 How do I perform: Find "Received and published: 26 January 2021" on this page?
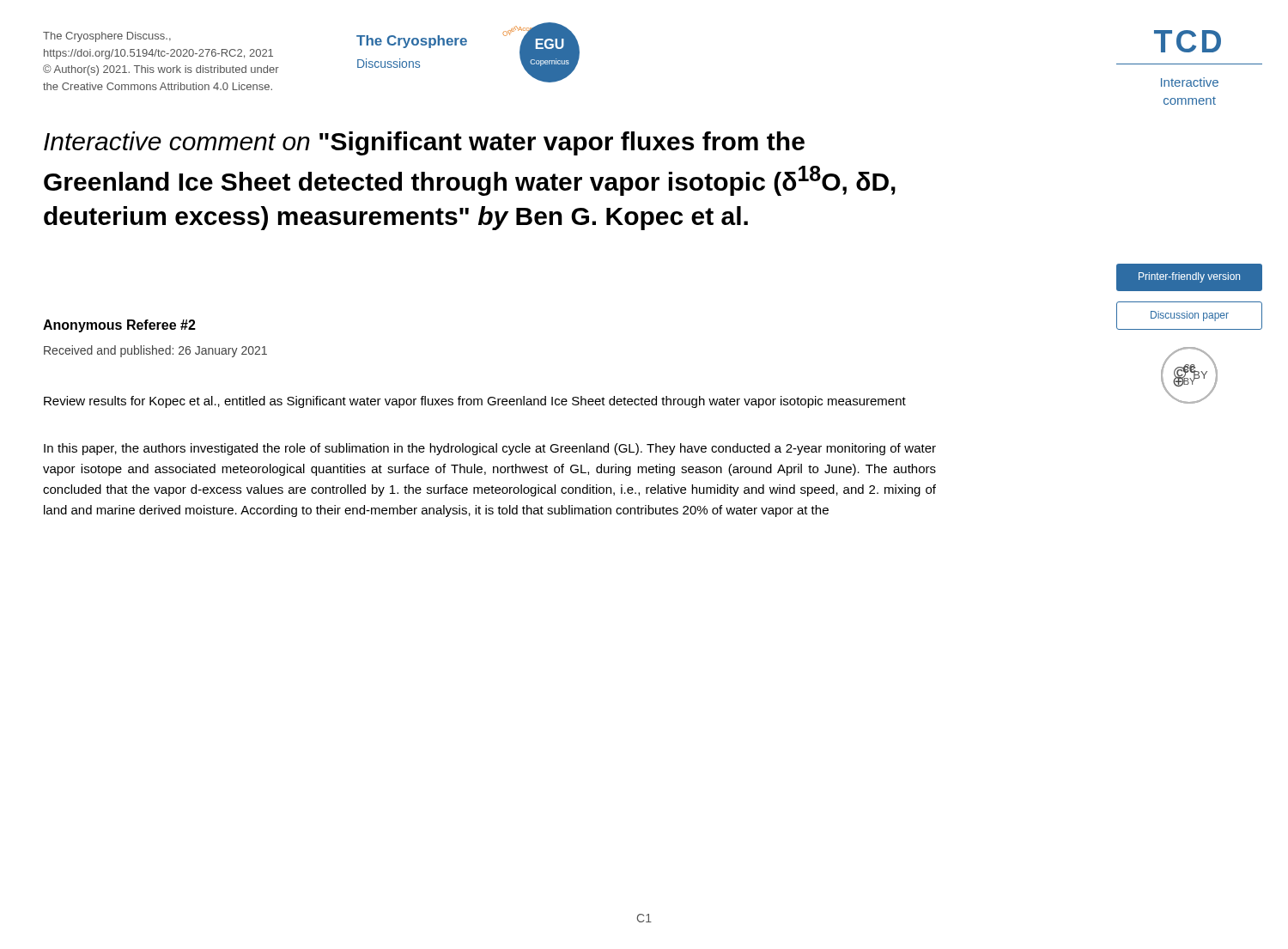tap(155, 350)
